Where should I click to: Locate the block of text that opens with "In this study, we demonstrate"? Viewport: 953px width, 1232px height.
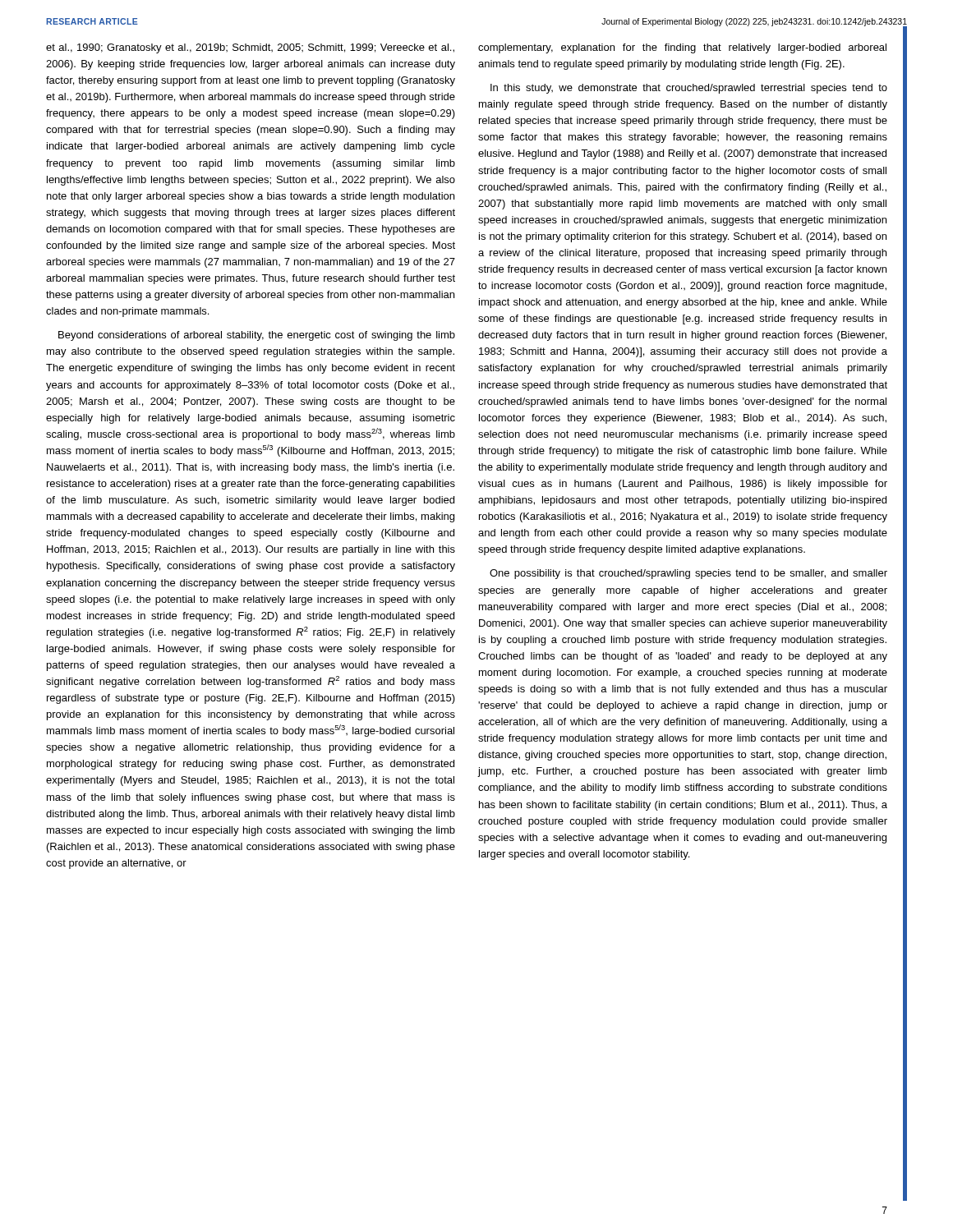coord(683,319)
